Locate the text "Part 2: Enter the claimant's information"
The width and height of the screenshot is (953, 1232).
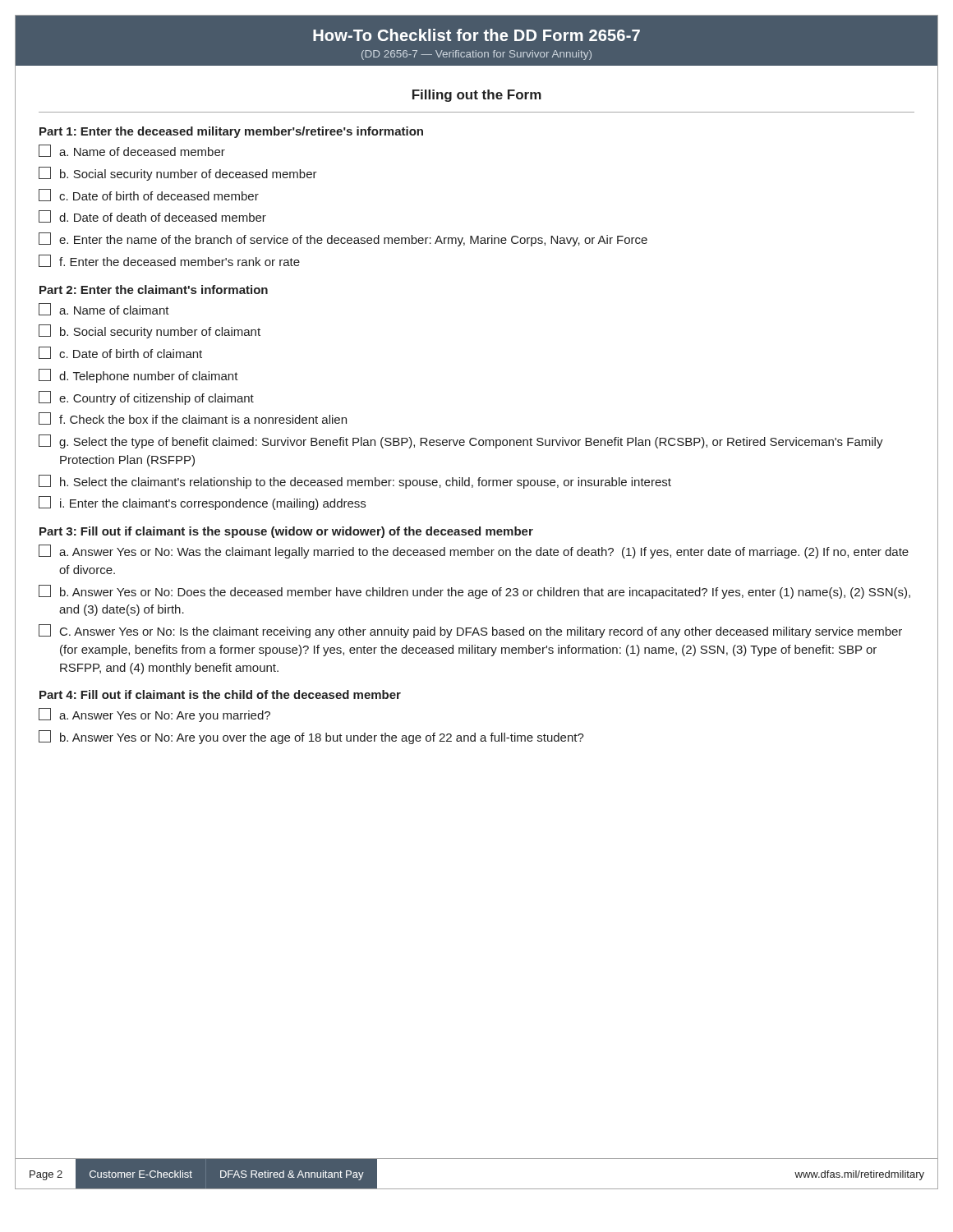pyautogui.click(x=153, y=289)
